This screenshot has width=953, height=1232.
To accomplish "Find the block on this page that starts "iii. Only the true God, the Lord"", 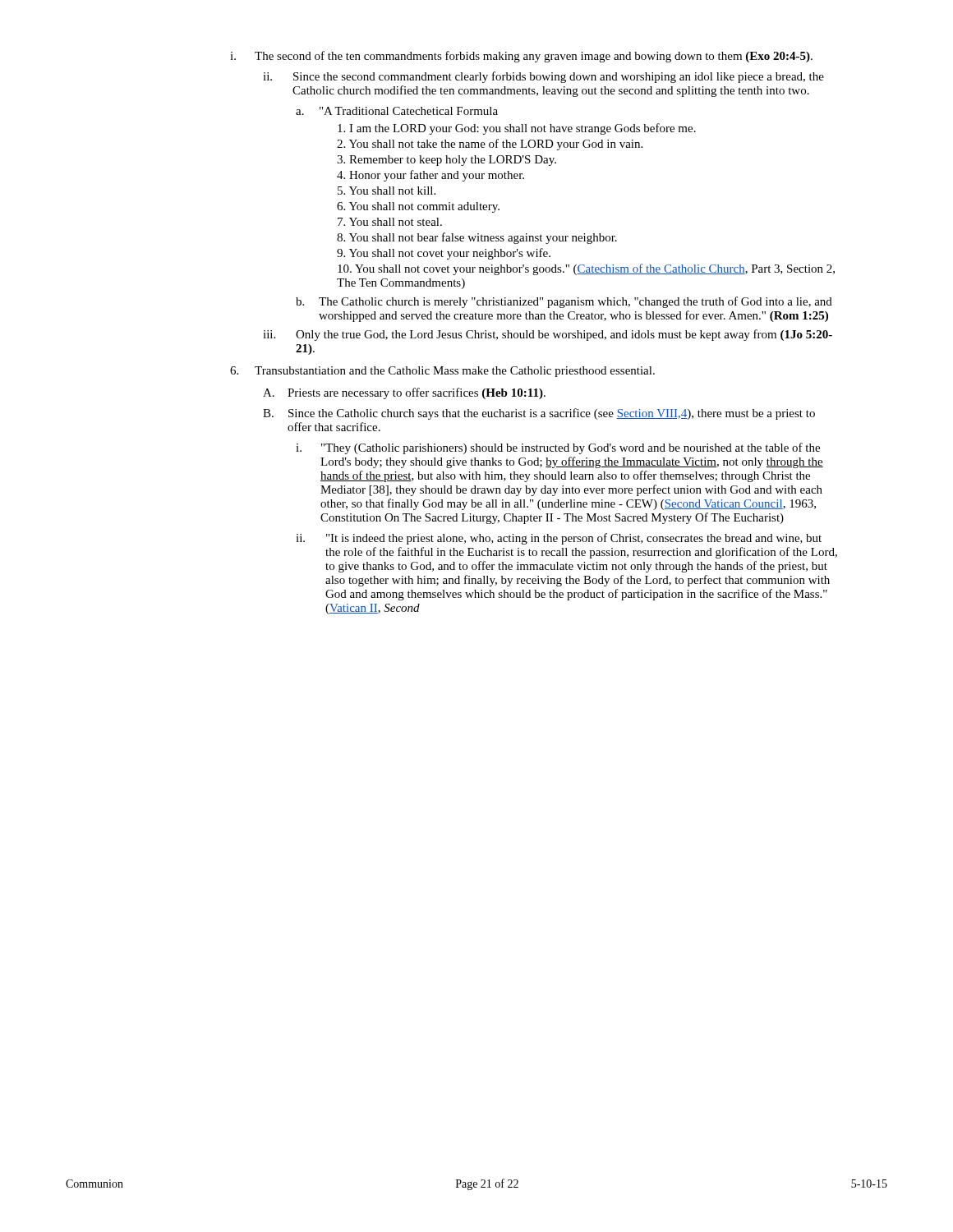I will 550,342.
